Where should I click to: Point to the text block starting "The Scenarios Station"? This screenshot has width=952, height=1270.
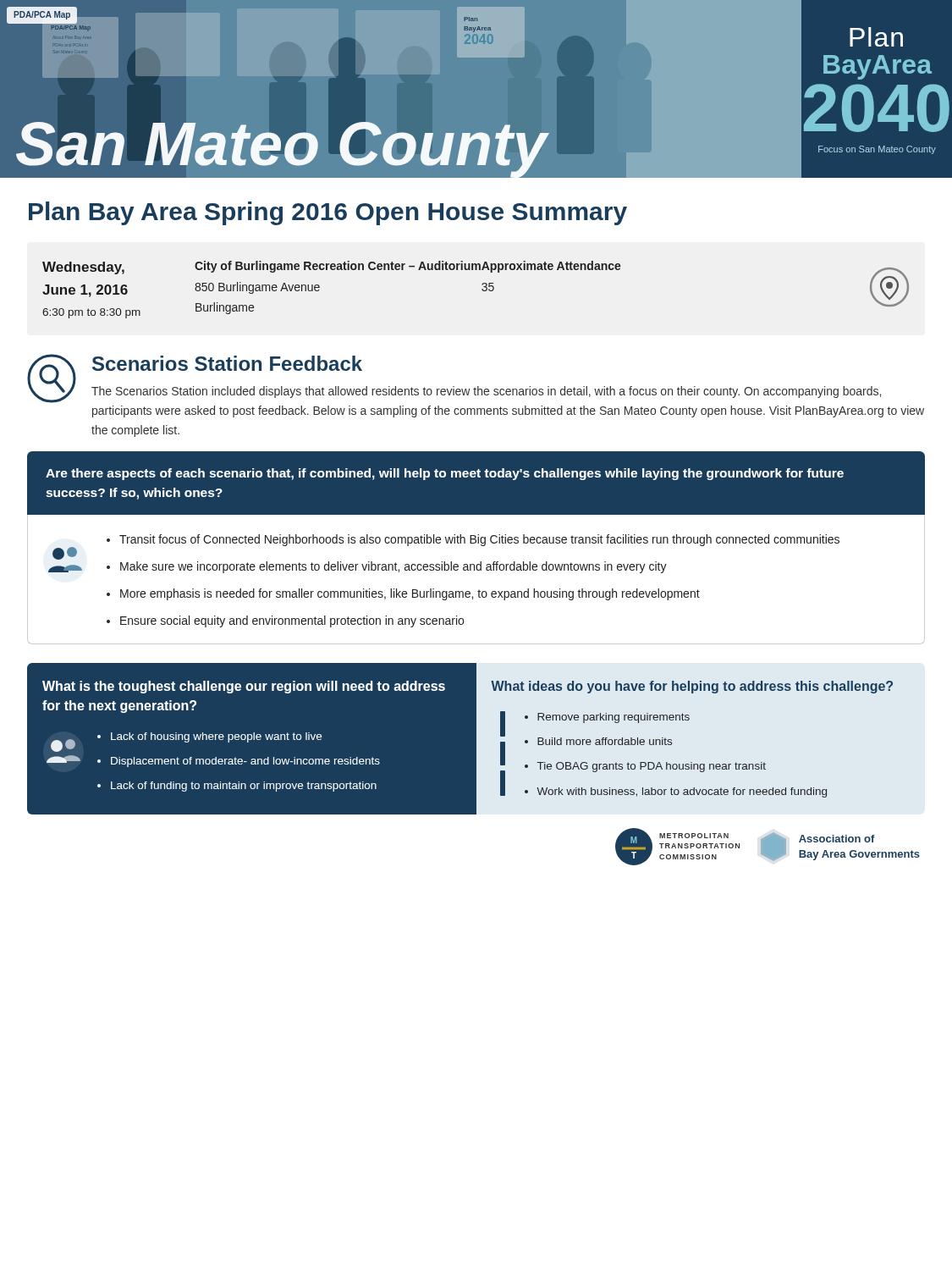(x=508, y=411)
